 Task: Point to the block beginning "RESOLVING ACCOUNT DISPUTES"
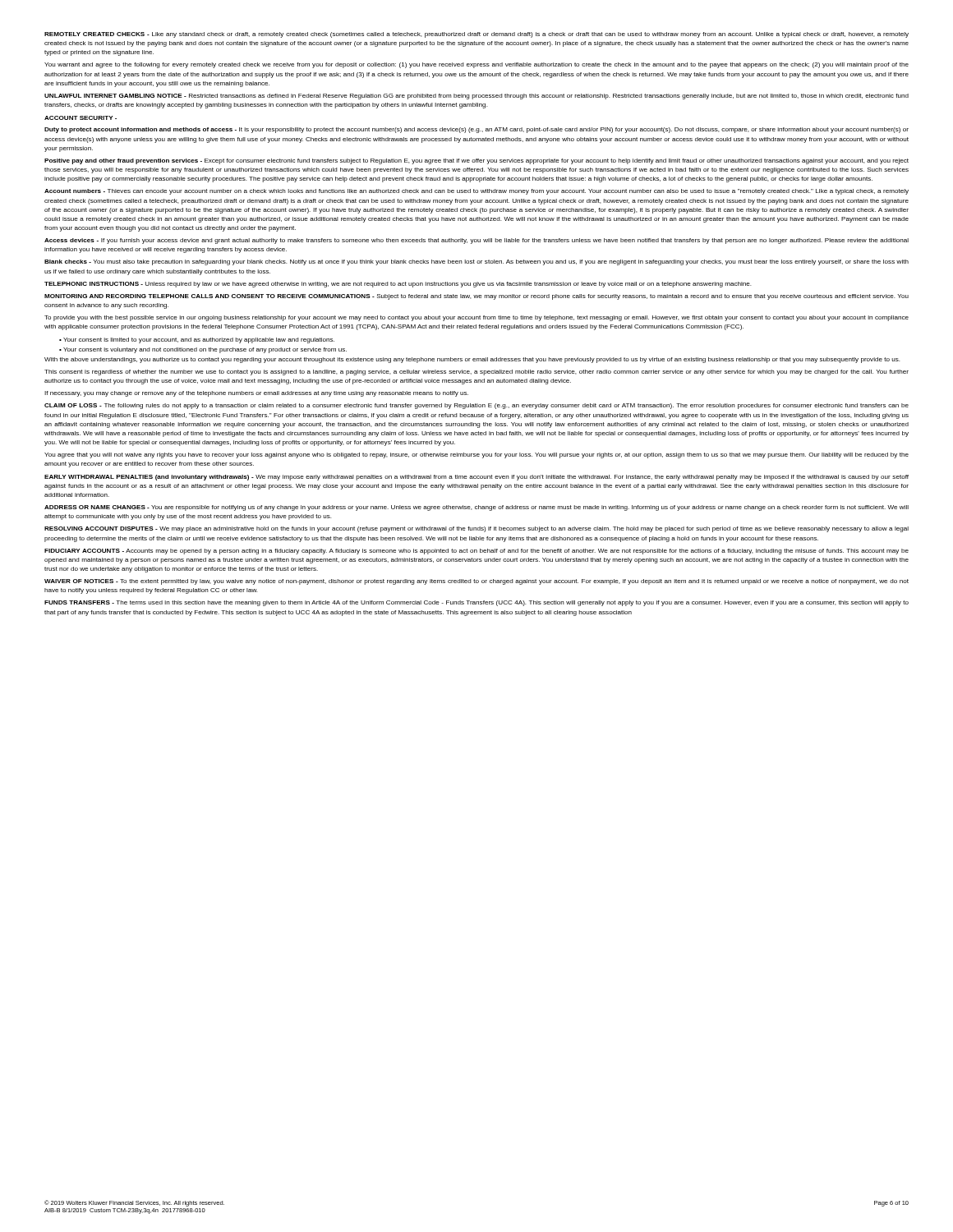(x=476, y=533)
